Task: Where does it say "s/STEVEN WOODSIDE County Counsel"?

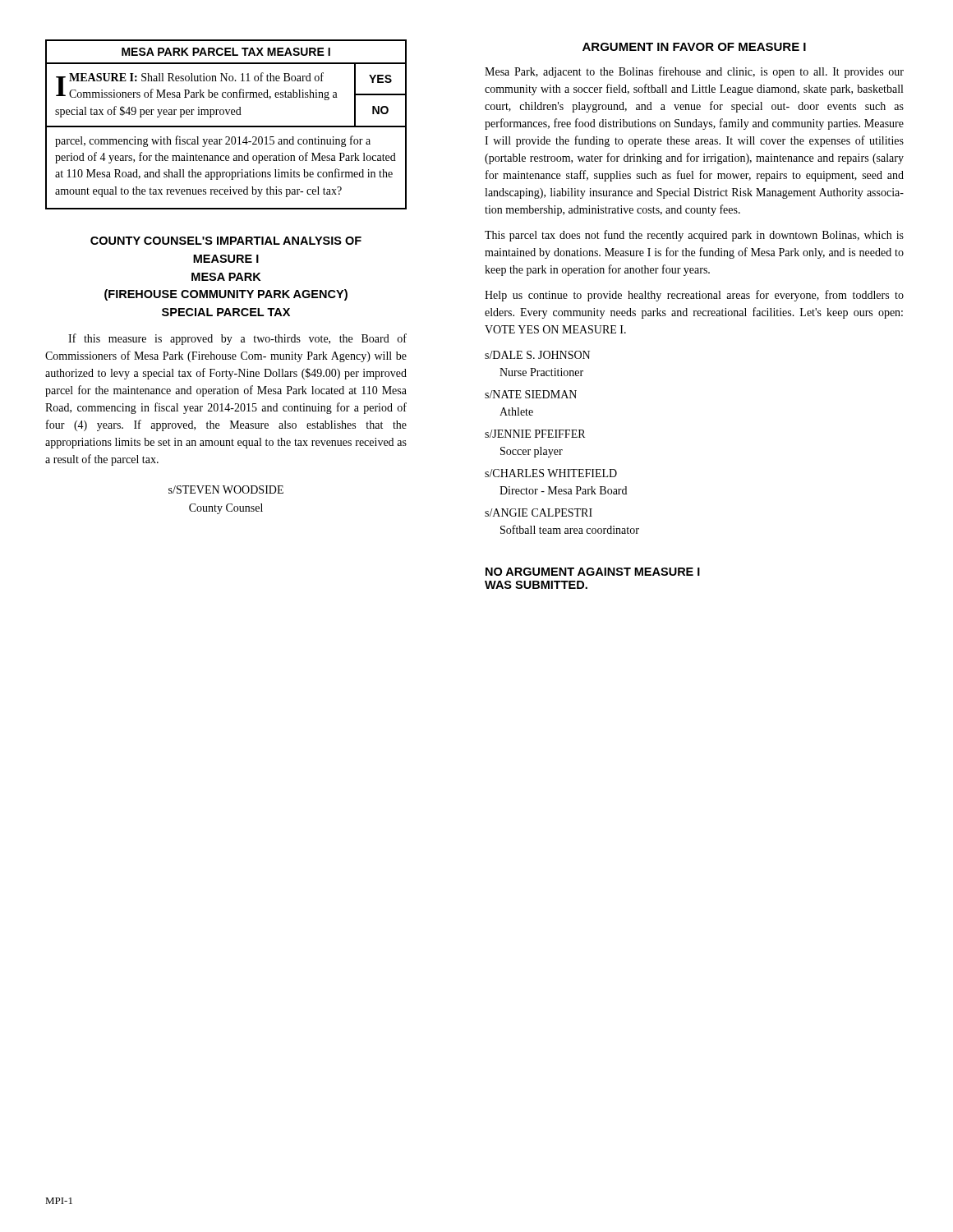Action: tap(226, 499)
